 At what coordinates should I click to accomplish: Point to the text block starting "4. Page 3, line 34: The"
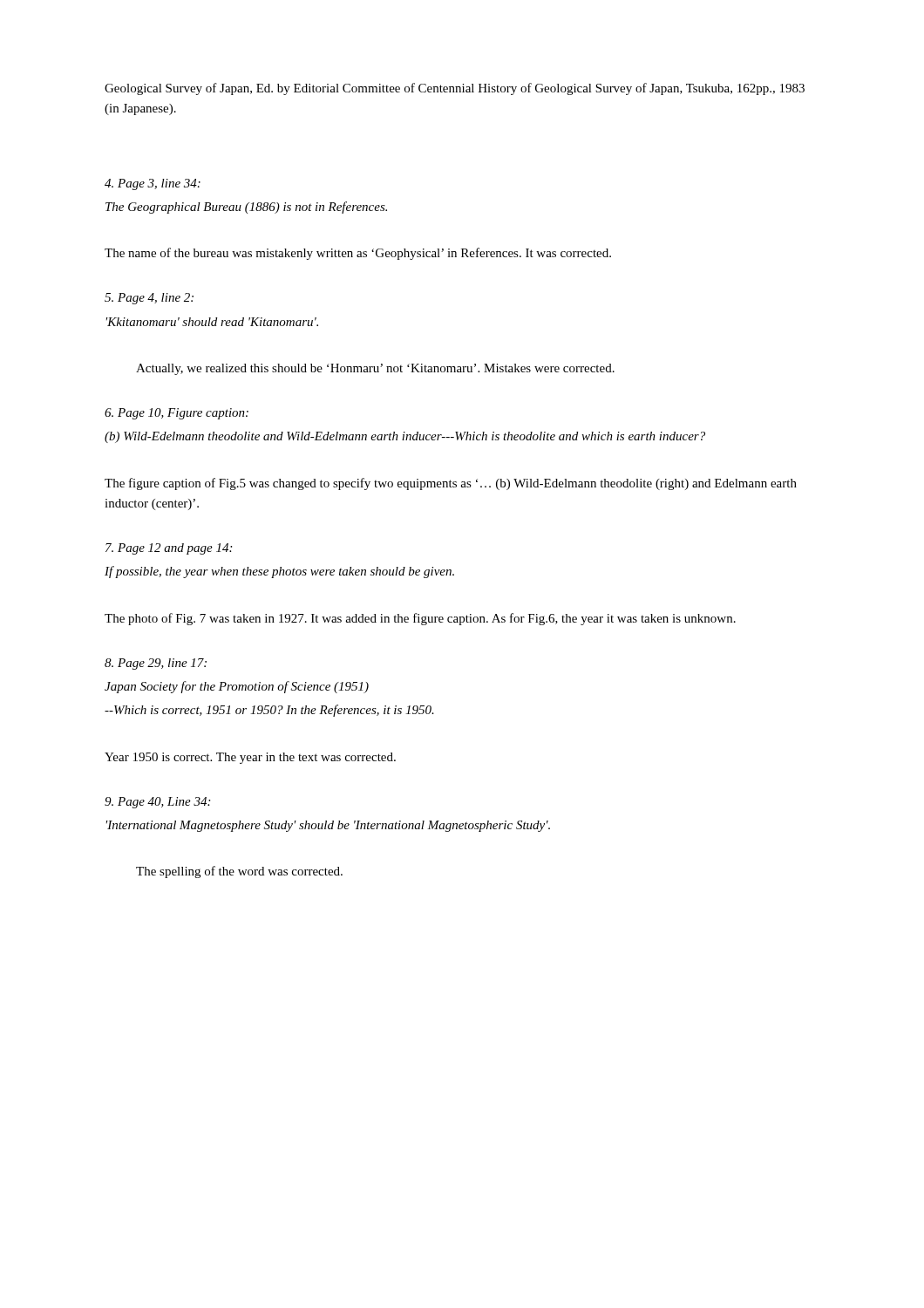(153, 184)
